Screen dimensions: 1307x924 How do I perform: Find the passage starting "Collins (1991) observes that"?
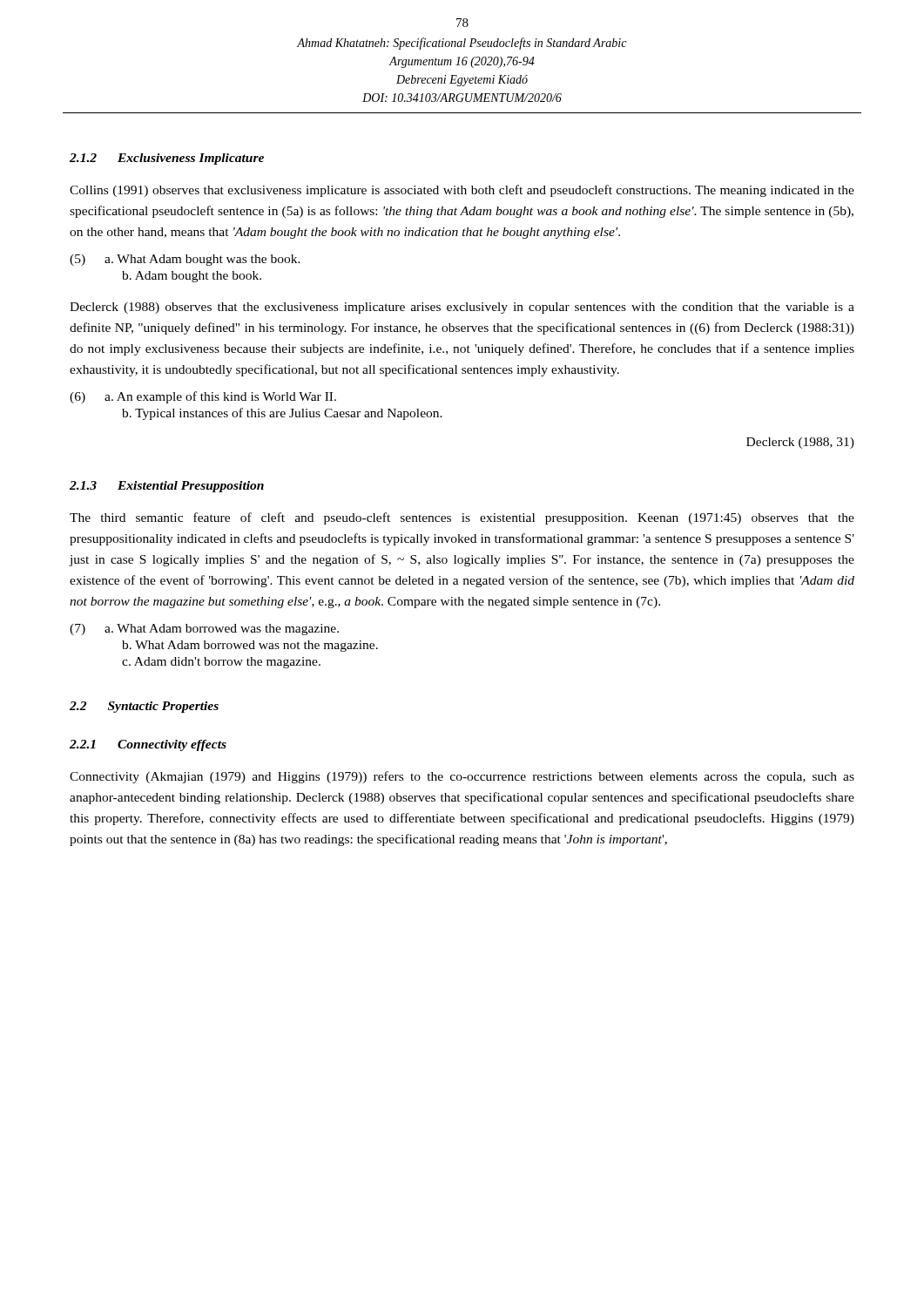click(x=462, y=211)
